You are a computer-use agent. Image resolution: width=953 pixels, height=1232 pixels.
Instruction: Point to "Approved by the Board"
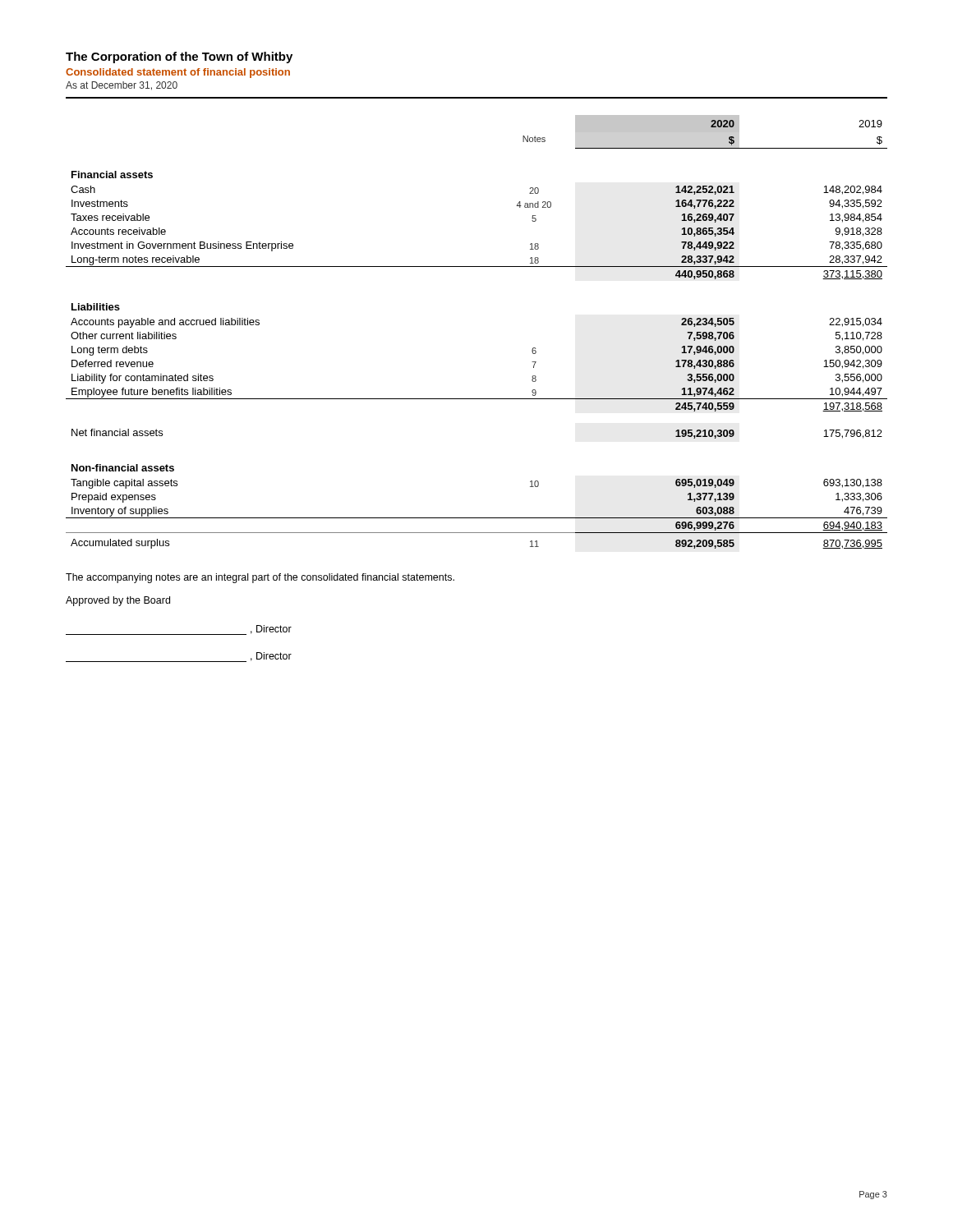[118, 600]
